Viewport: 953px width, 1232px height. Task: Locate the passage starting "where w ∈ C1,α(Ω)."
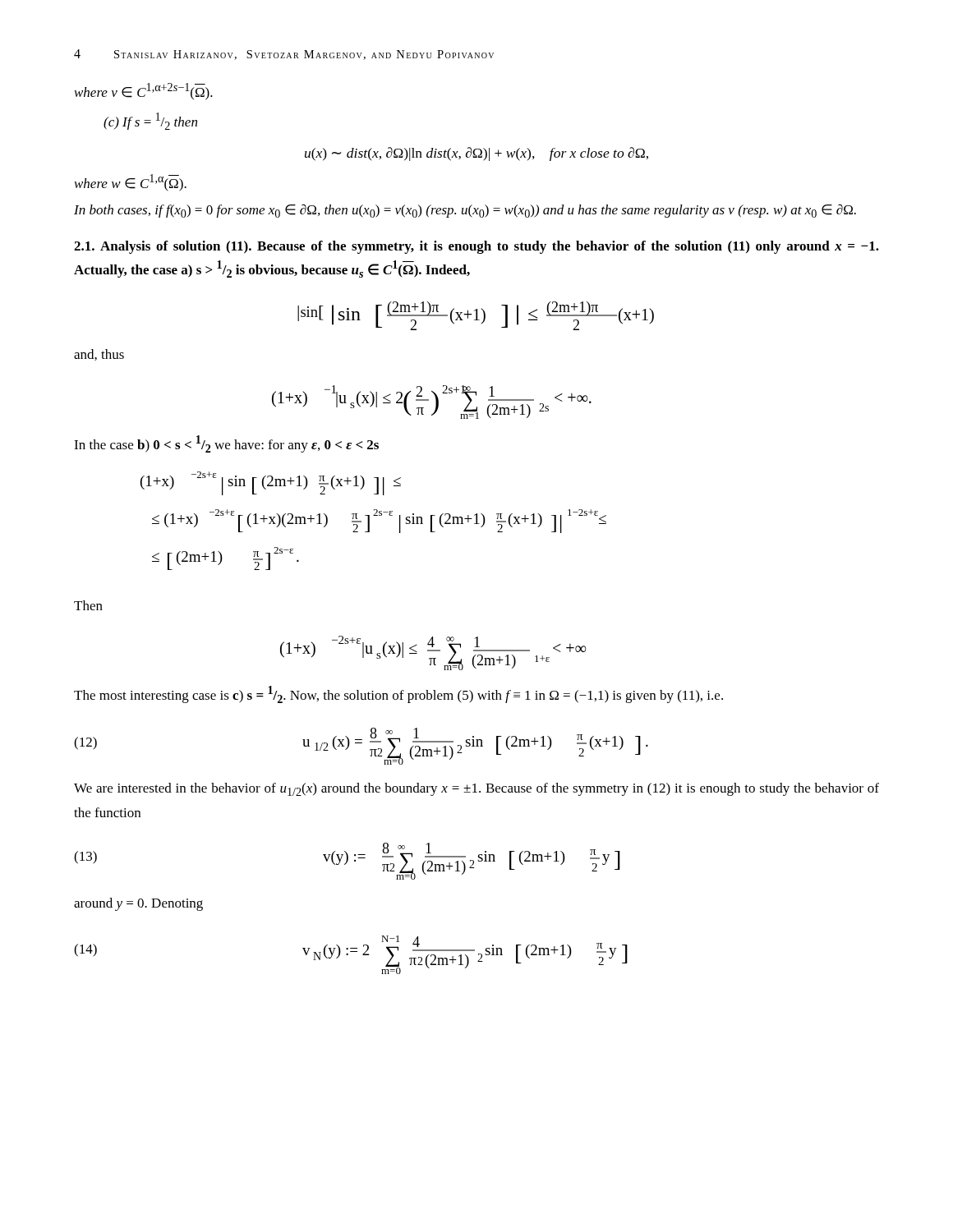[x=130, y=182]
